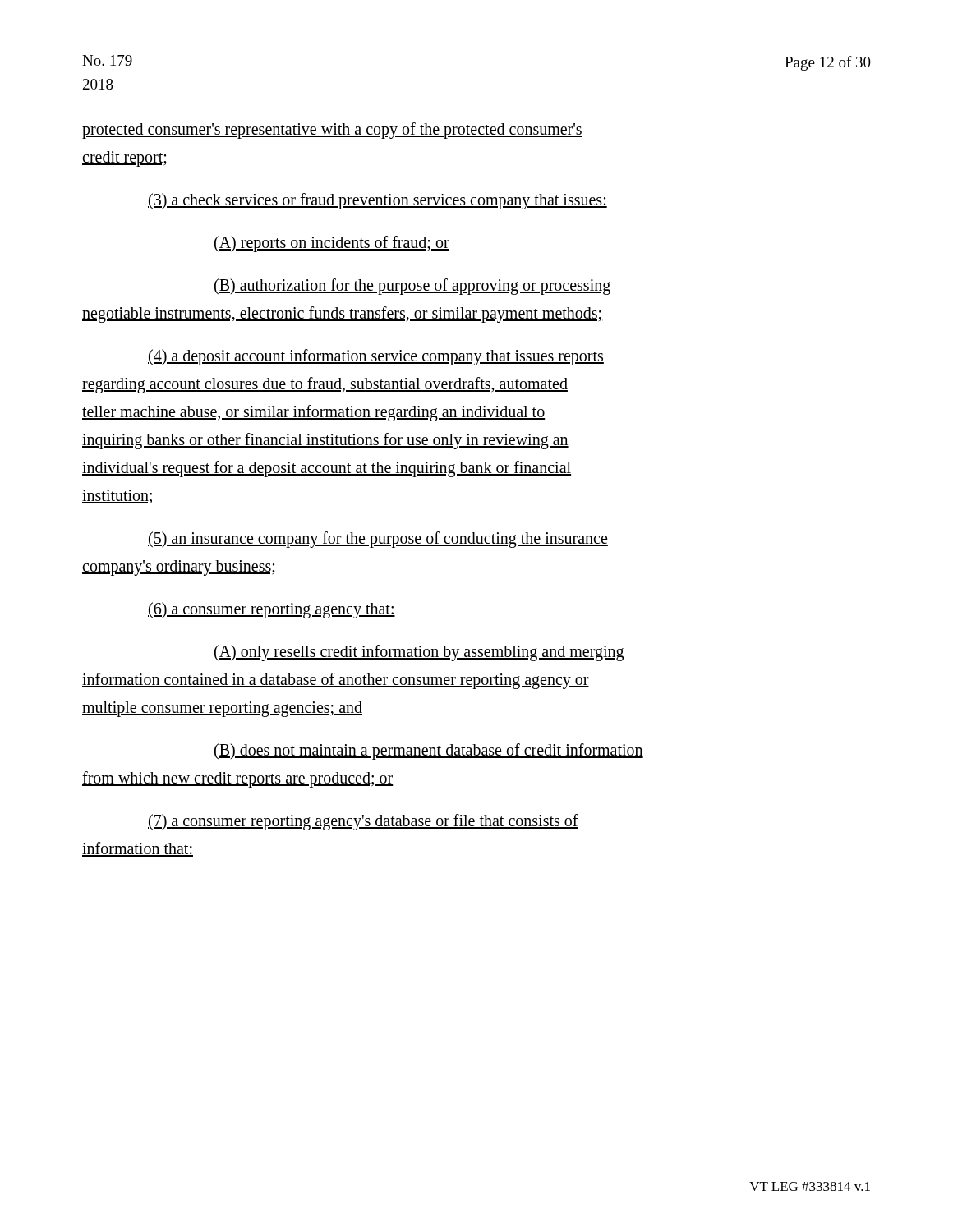Click on the list item containing "(A) reports on"
The width and height of the screenshot is (953, 1232).
click(x=331, y=244)
